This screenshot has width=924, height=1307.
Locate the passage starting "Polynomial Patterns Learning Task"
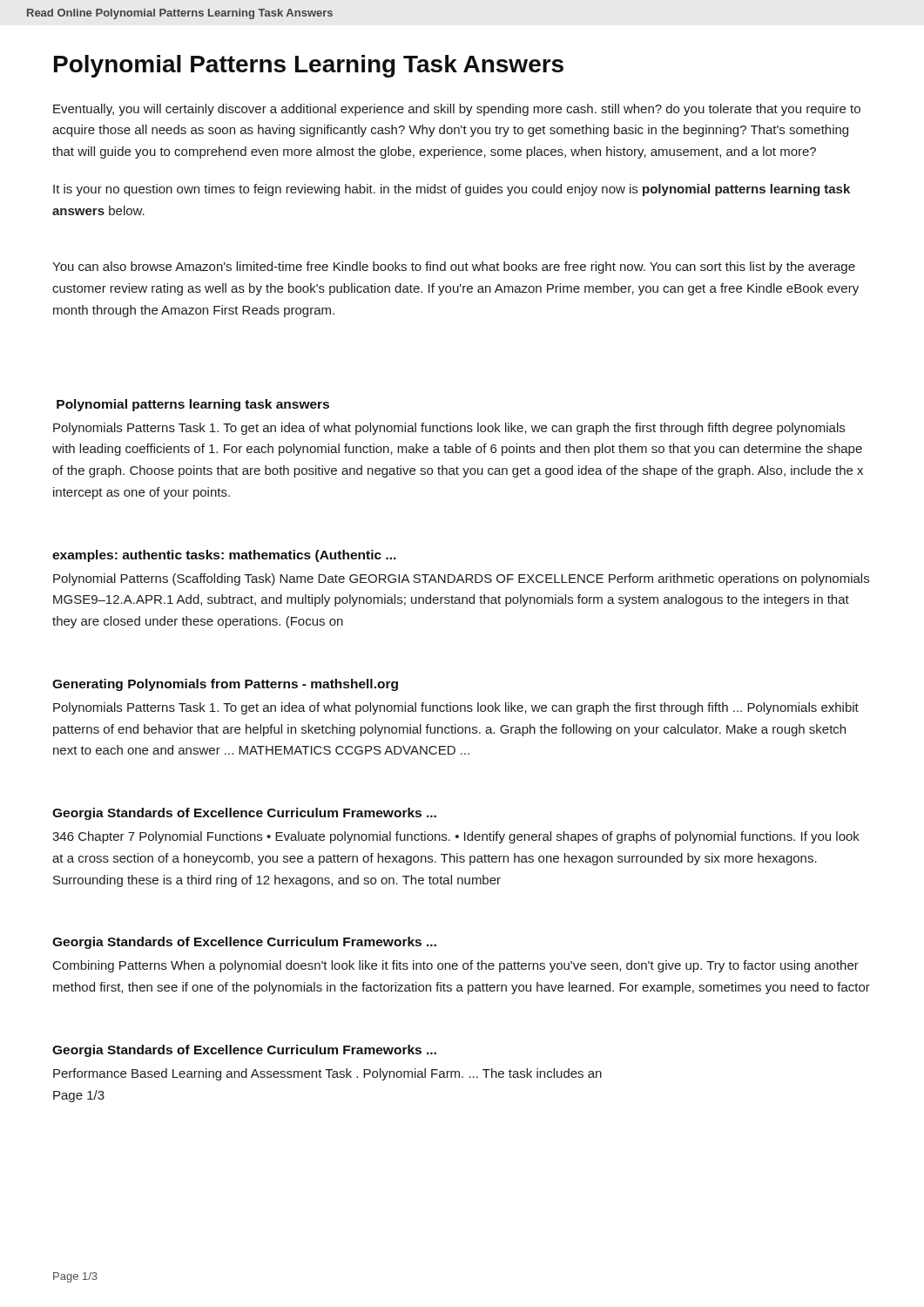coord(308,64)
